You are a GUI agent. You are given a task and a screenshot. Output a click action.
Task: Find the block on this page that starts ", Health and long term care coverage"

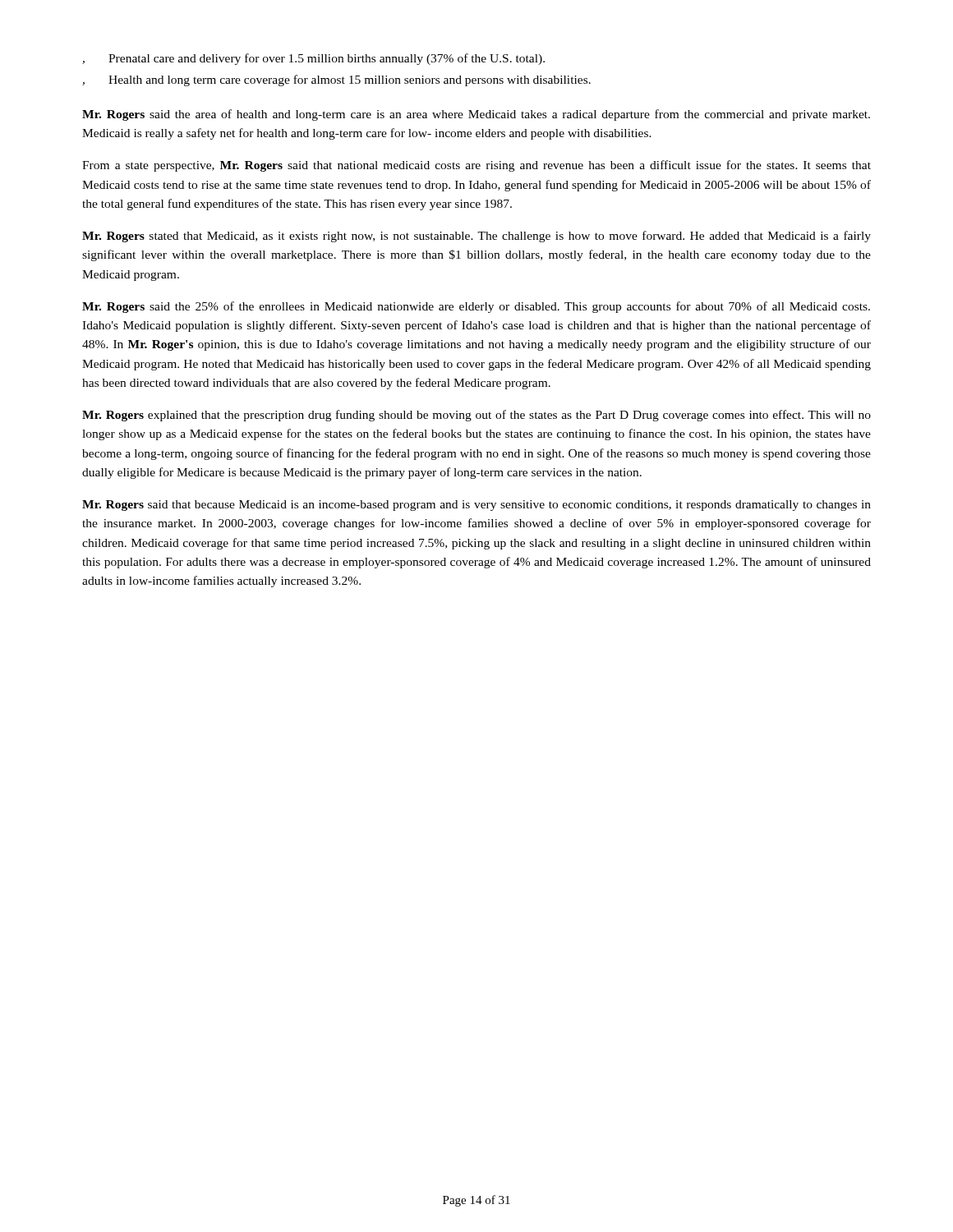pyautogui.click(x=476, y=80)
